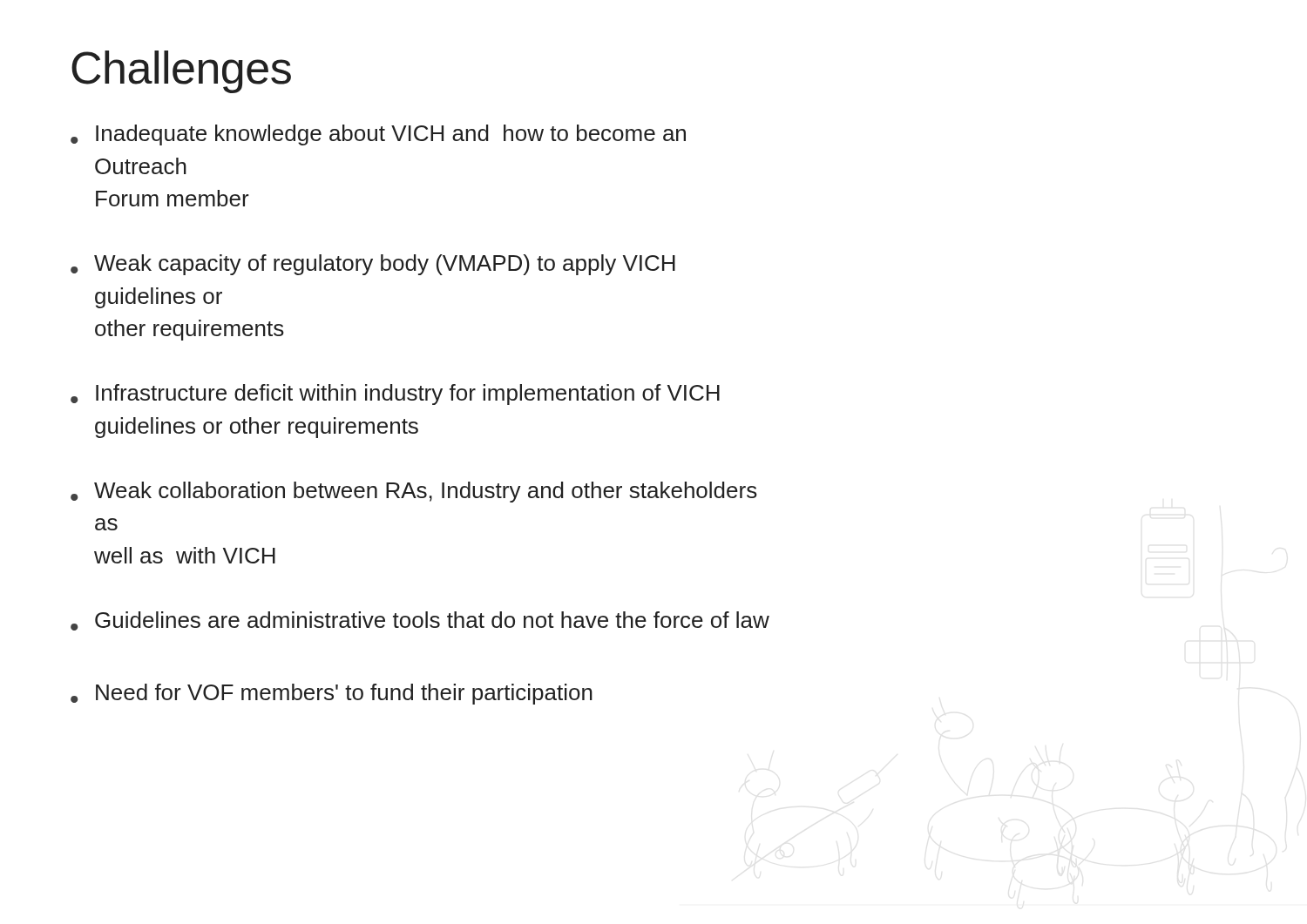Image resolution: width=1307 pixels, height=924 pixels.
Task: Find the illustration
Action: [967, 706]
